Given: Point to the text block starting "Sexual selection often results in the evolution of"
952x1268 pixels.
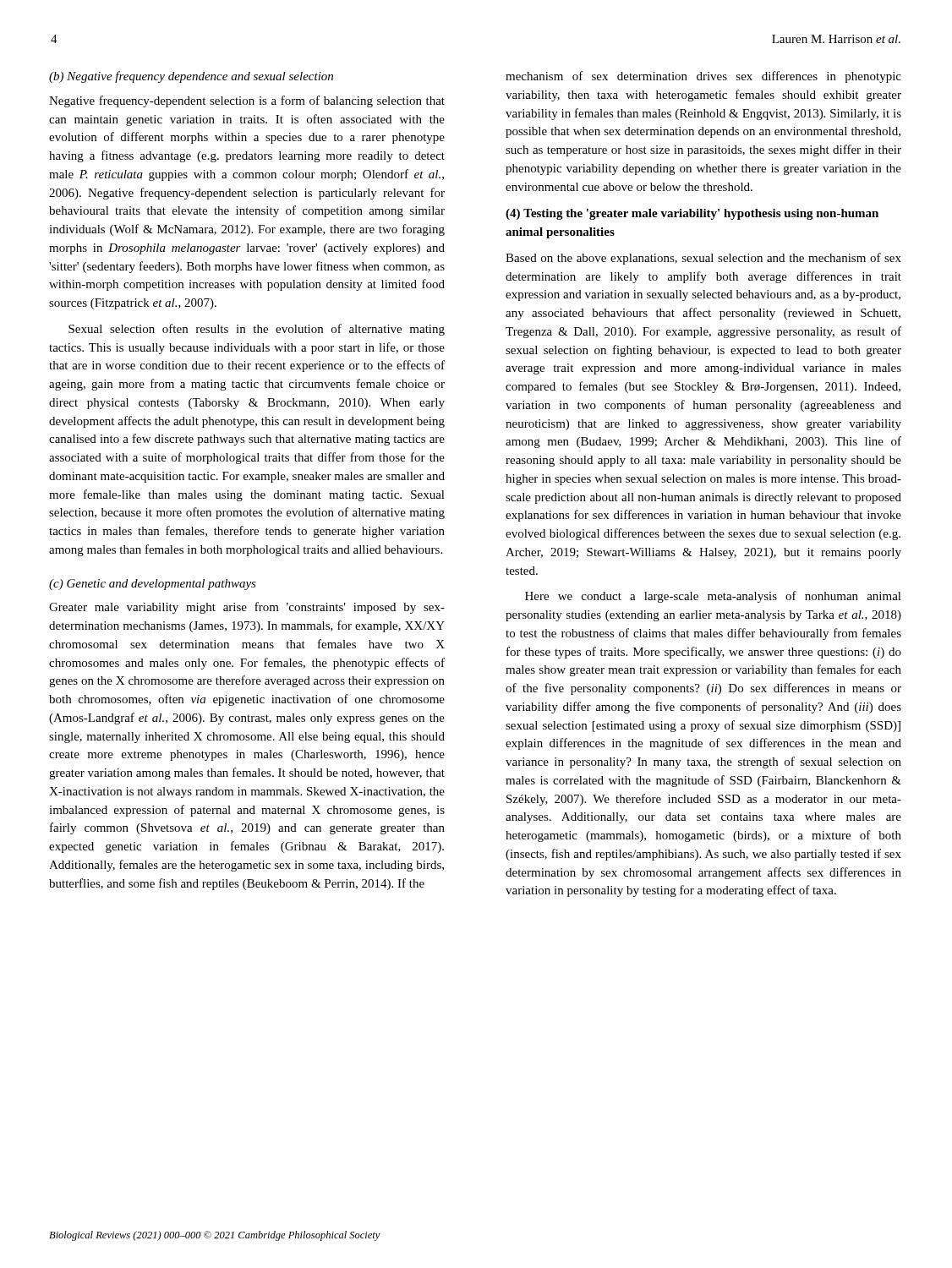Looking at the screenshot, I should pyautogui.click(x=247, y=440).
